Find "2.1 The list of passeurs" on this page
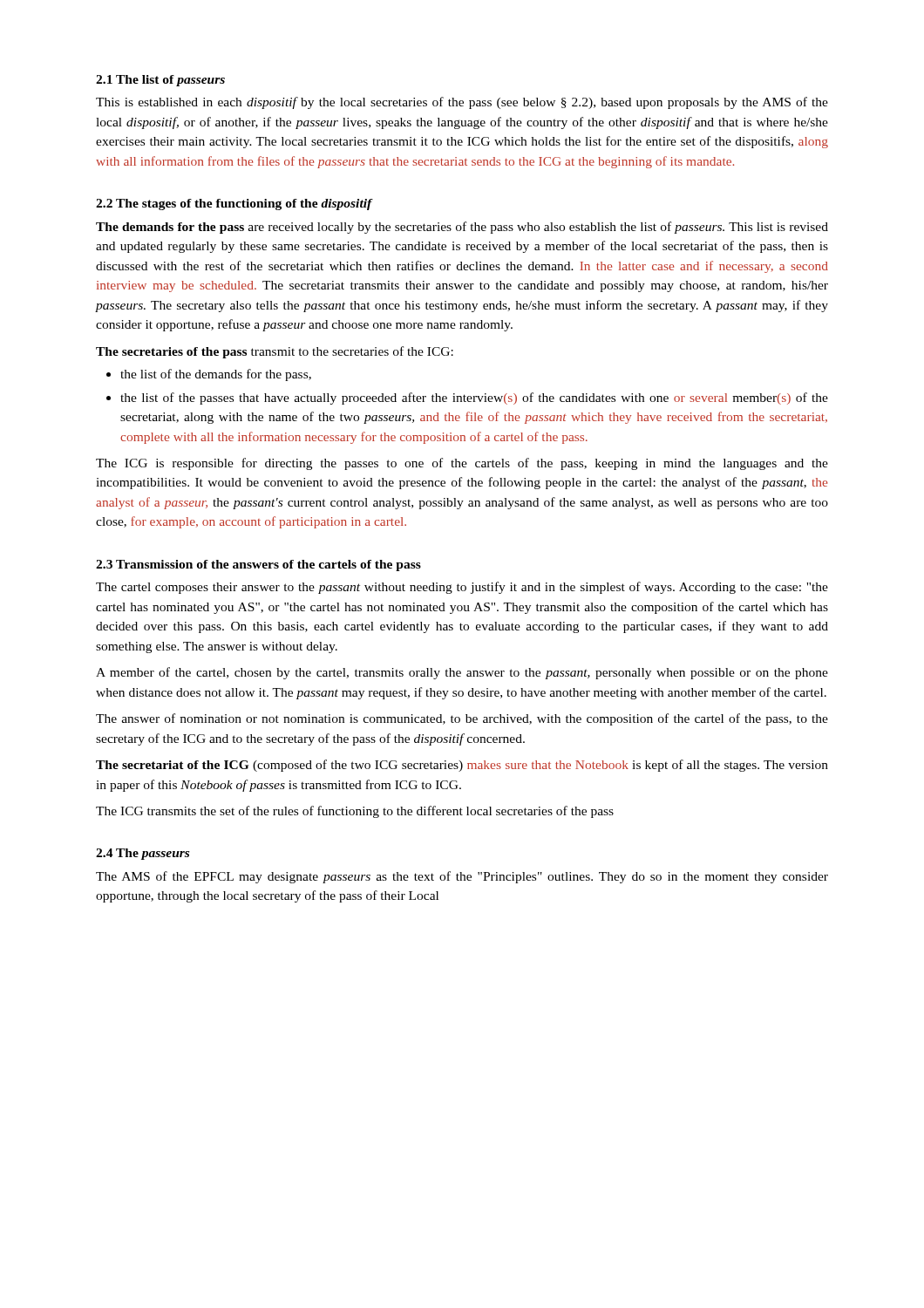 click(161, 79)
